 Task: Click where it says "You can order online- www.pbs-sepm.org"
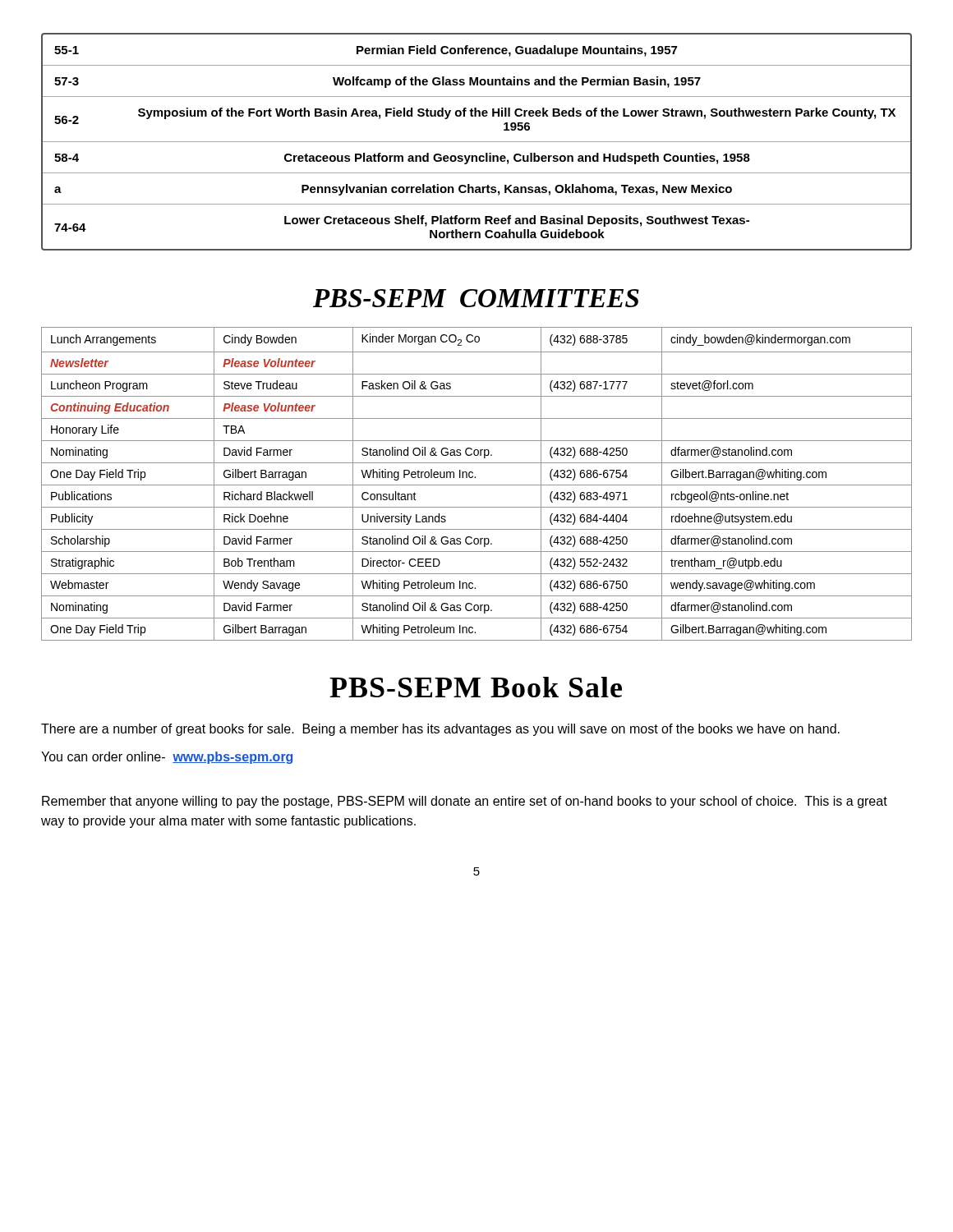point(167,757)
